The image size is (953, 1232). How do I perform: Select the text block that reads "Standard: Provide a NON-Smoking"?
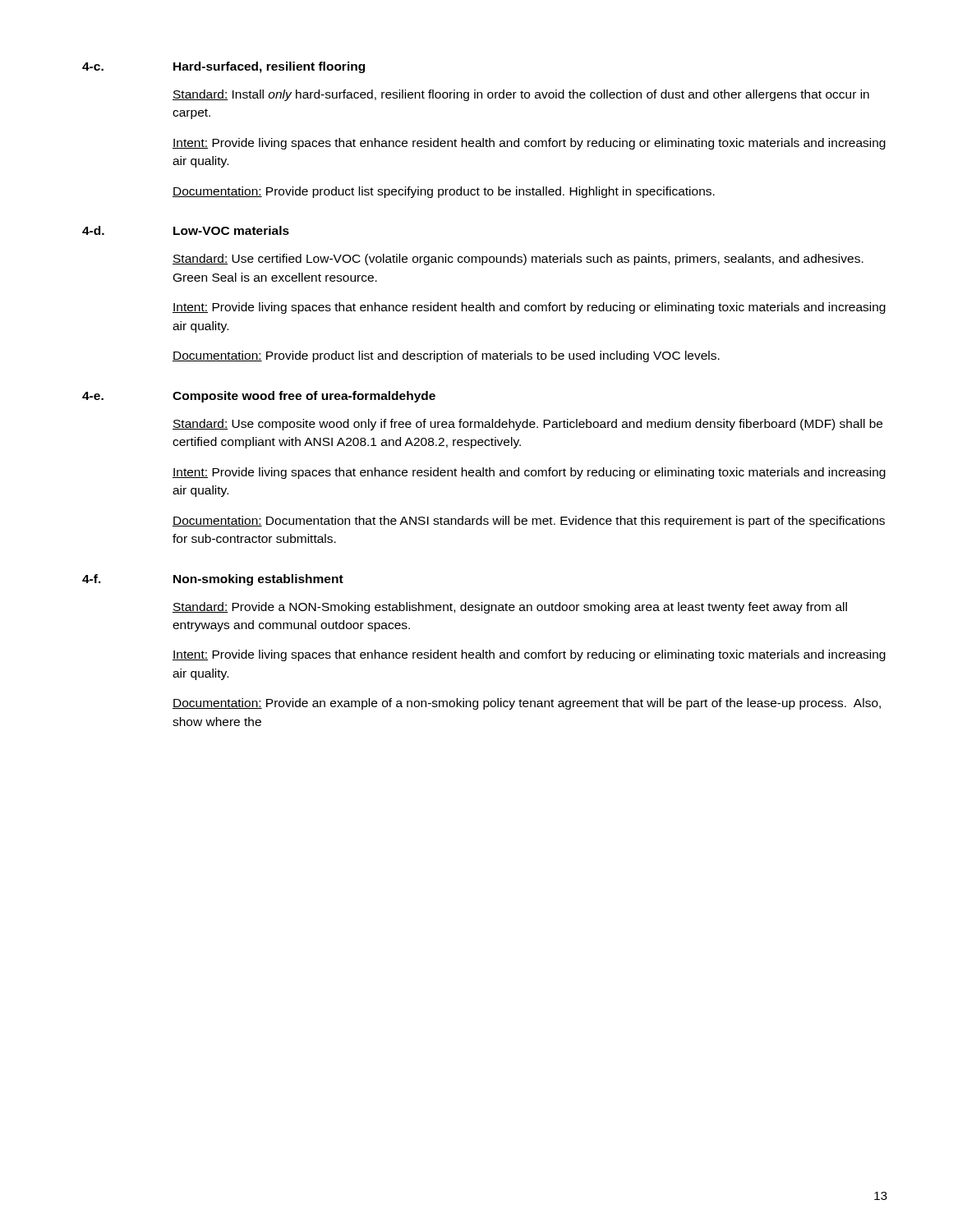pos(510,615)
